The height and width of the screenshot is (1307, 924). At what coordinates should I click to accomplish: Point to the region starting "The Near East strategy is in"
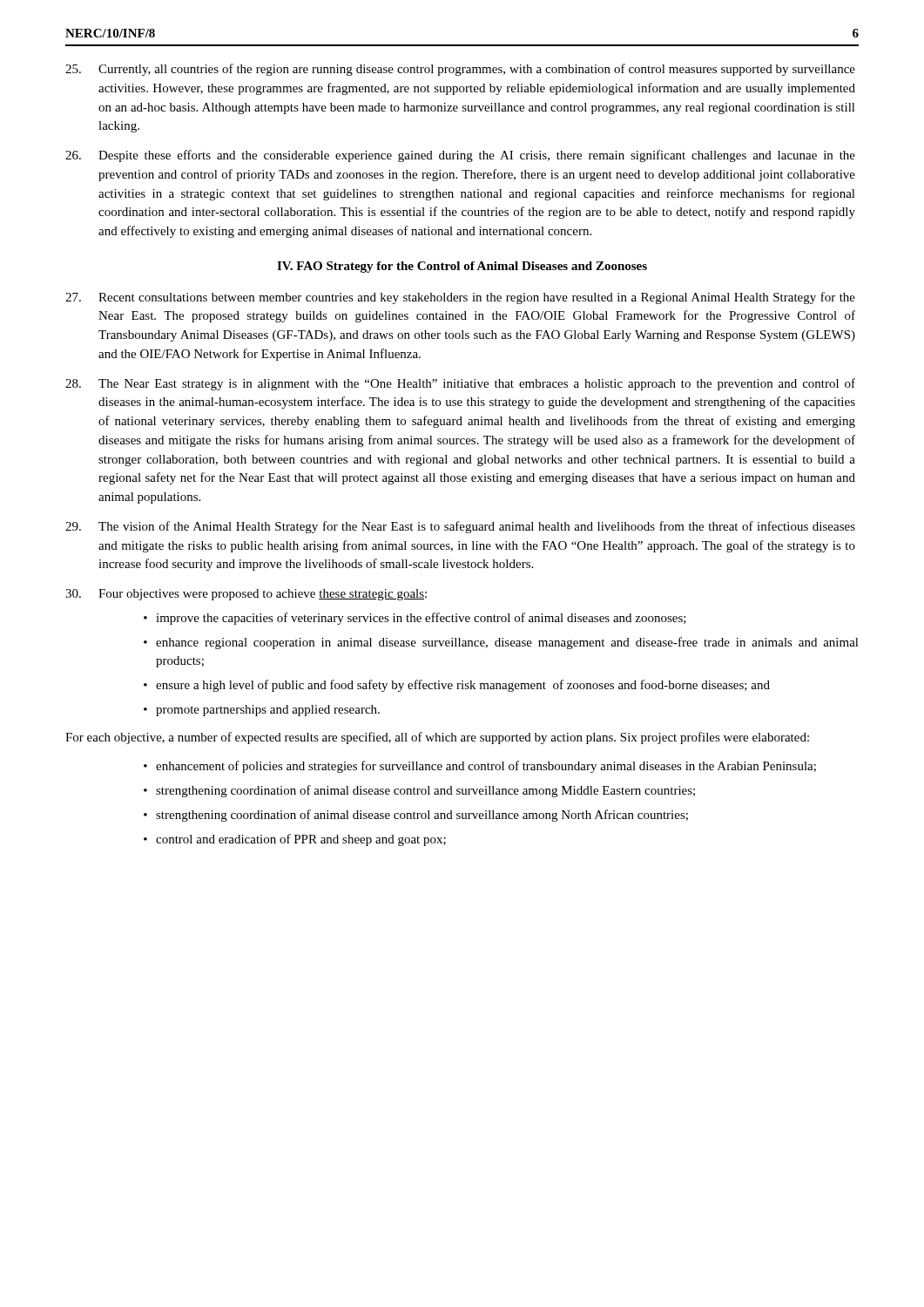click(462, 441)
